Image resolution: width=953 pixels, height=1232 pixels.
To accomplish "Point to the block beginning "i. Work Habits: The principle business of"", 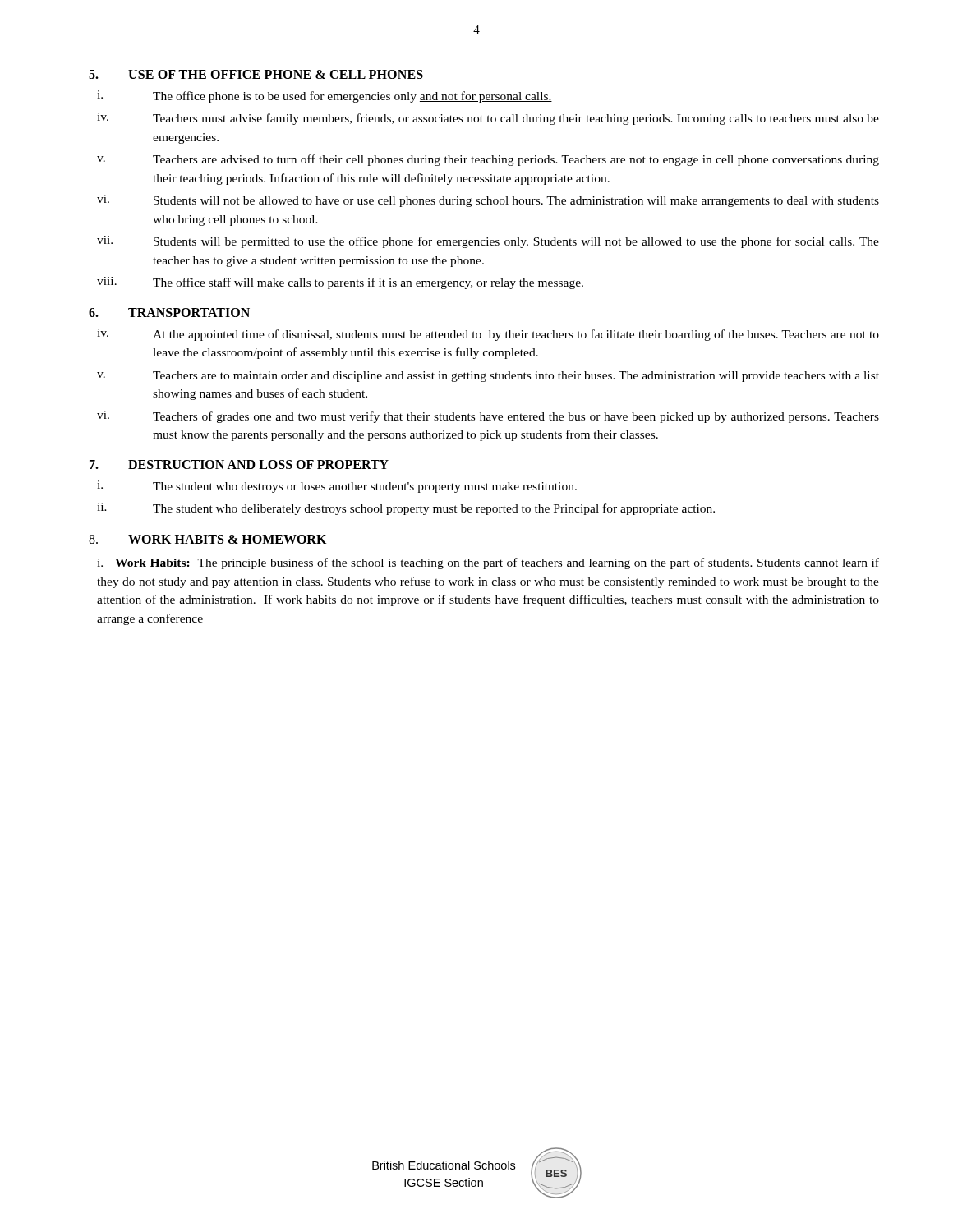I will pyautogui.click(x=488, y=590).
